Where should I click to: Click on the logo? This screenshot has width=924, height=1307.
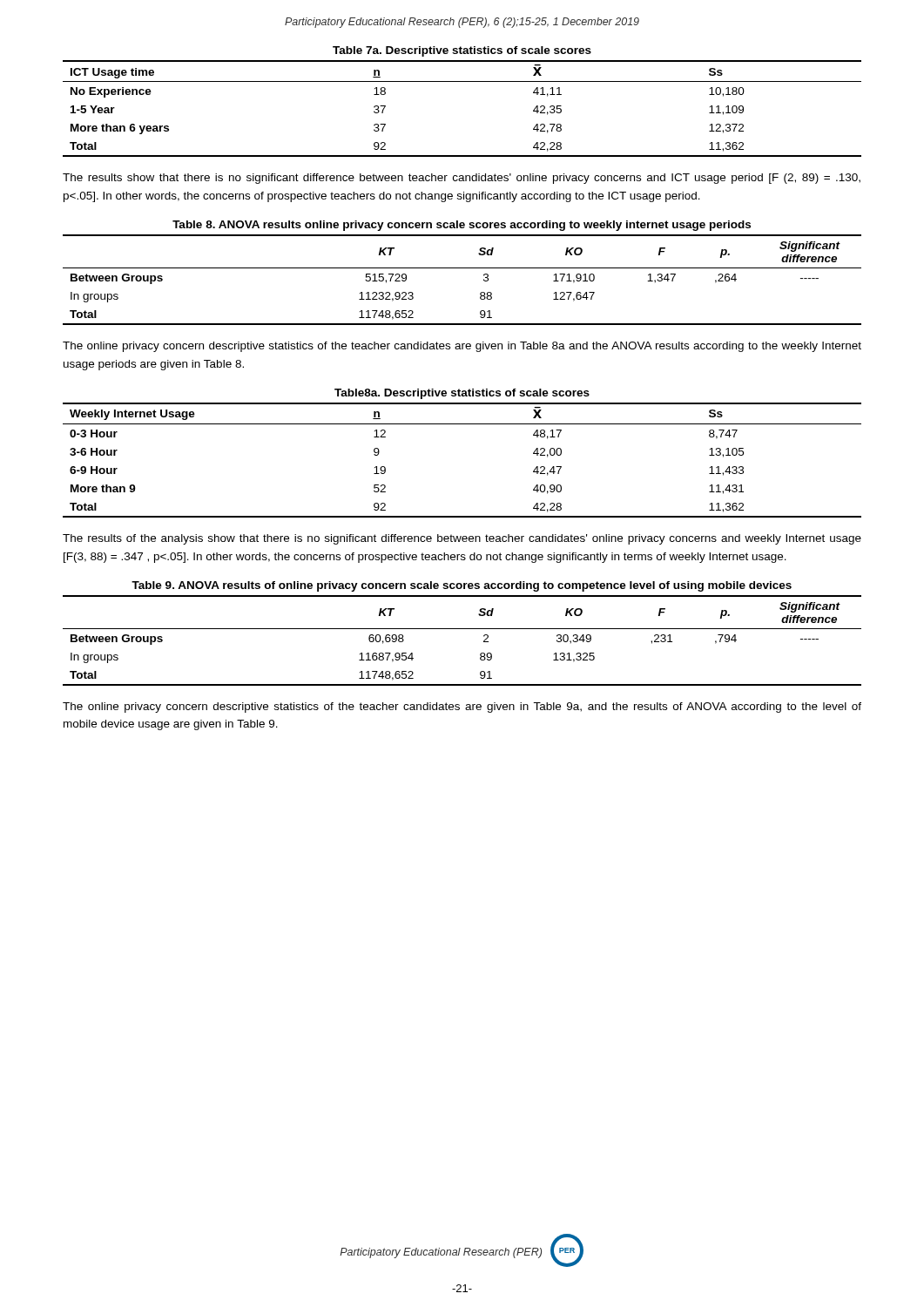click(567, 1252)
